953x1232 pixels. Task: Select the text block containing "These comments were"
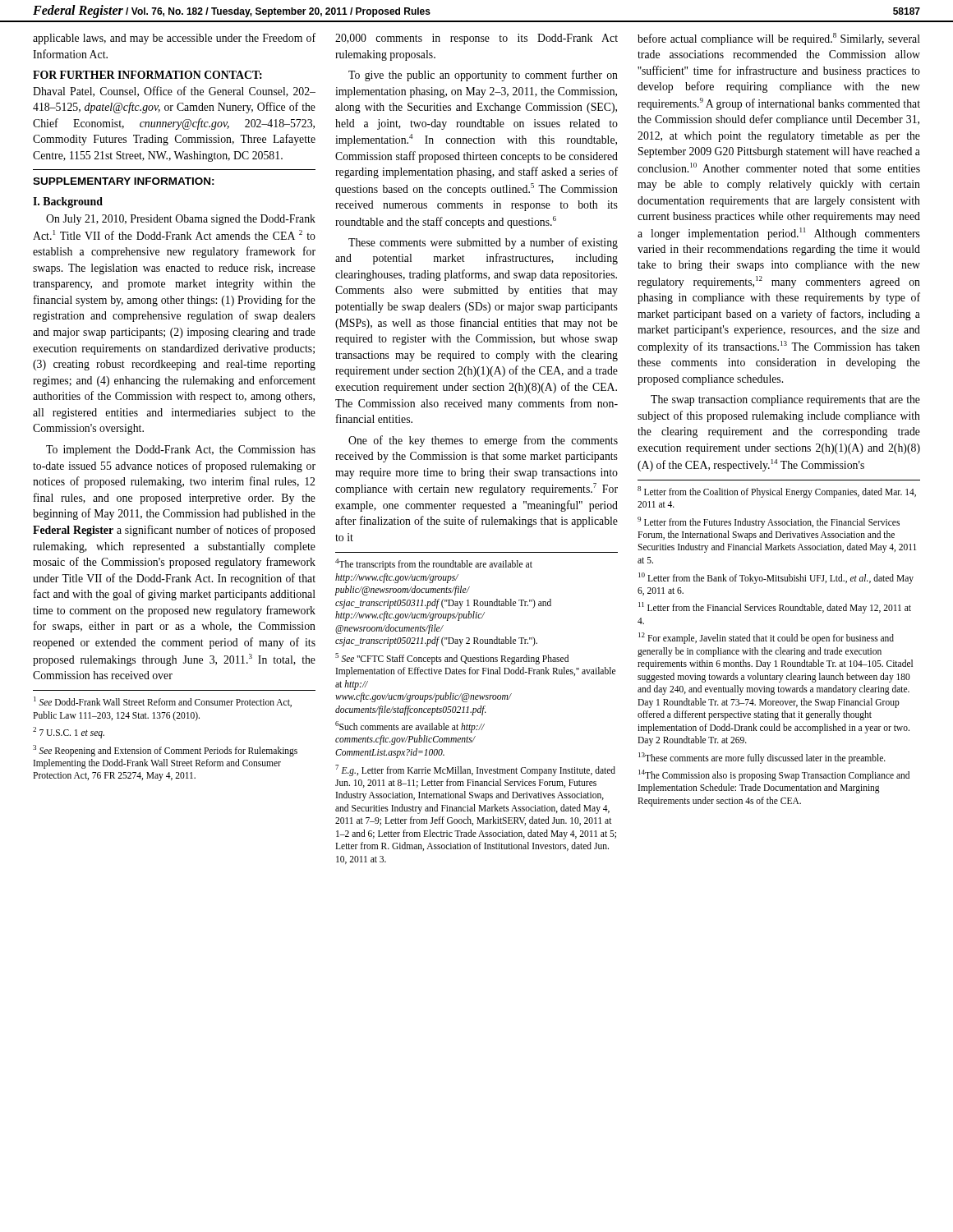(x=476, y=331)
